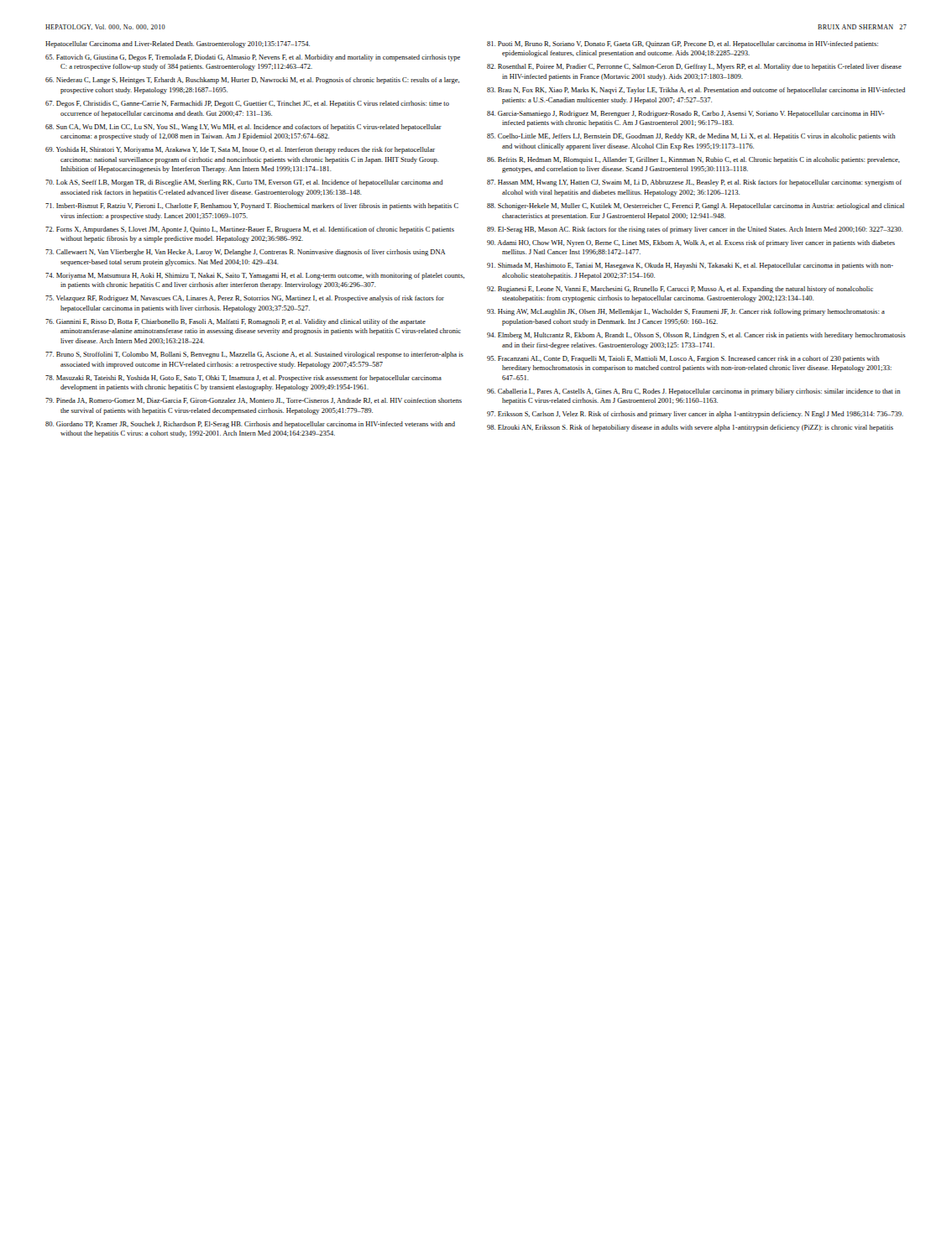Point to the block beginning "73. Callewaert N, Van Vlierberghe"
Viewport: 952px width, 1259px height.
click(x=245, y=257)
